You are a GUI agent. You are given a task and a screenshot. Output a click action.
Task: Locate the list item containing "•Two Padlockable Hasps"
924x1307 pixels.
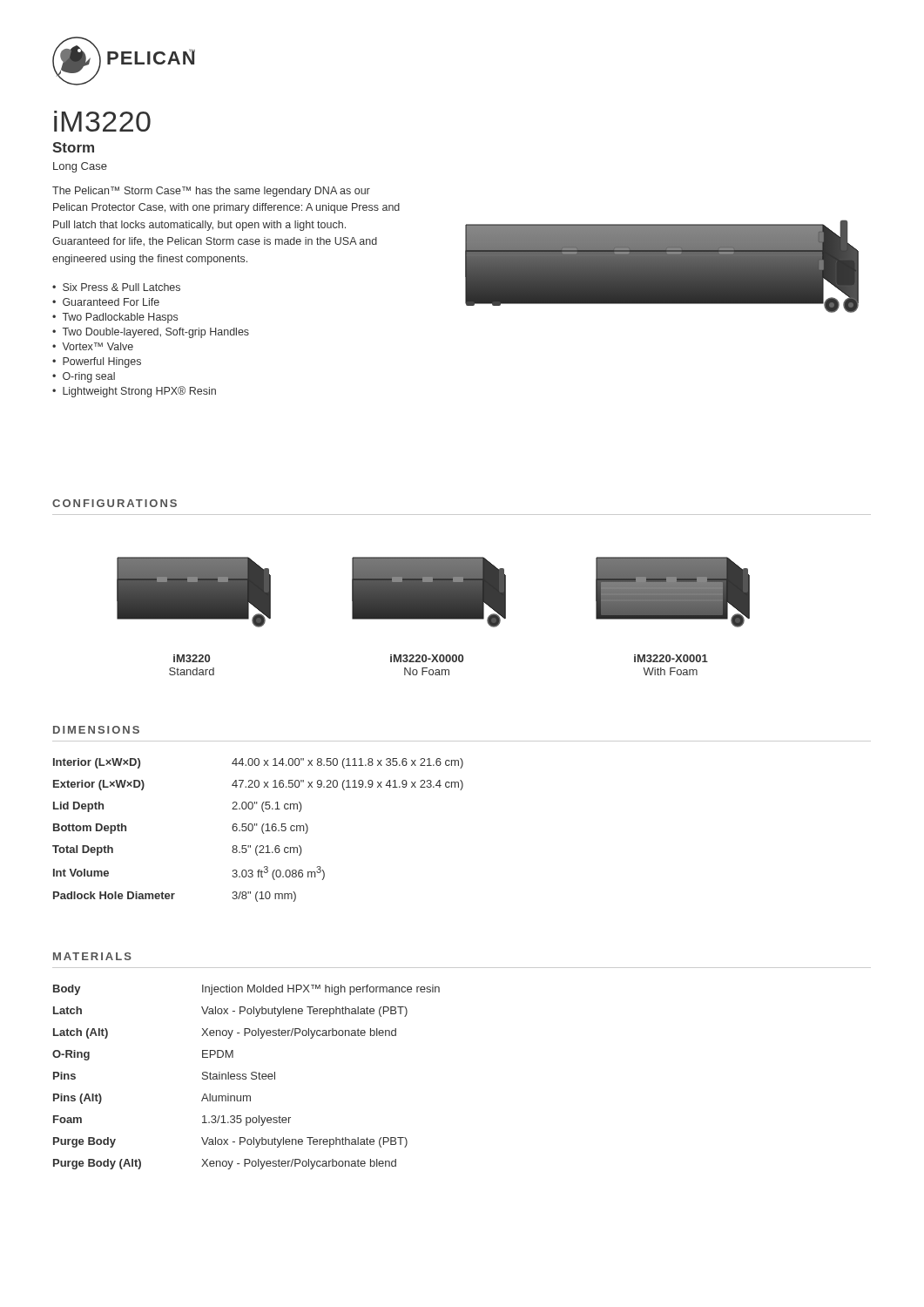115,317
